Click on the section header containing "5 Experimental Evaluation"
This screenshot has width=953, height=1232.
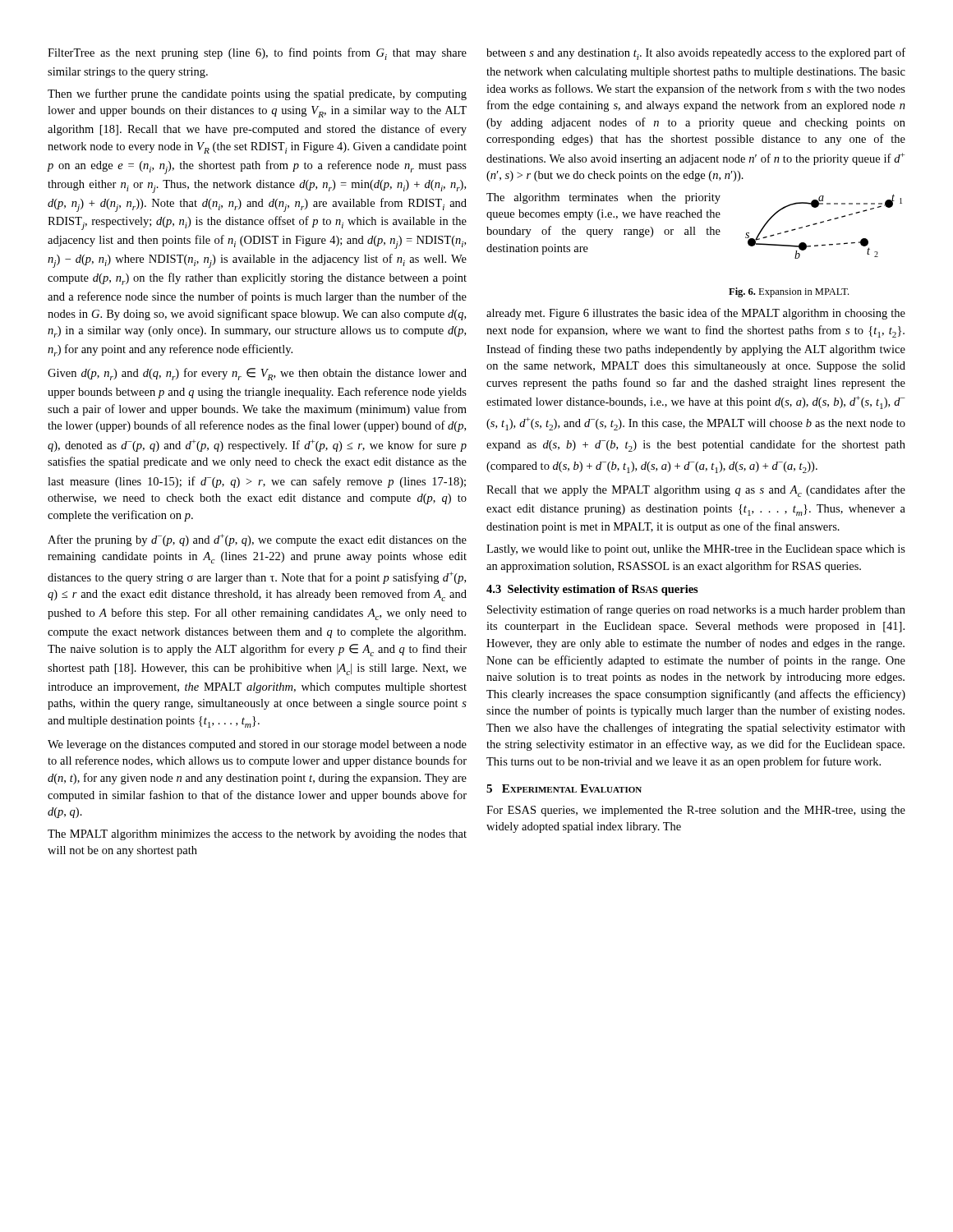tap(564, 788)
